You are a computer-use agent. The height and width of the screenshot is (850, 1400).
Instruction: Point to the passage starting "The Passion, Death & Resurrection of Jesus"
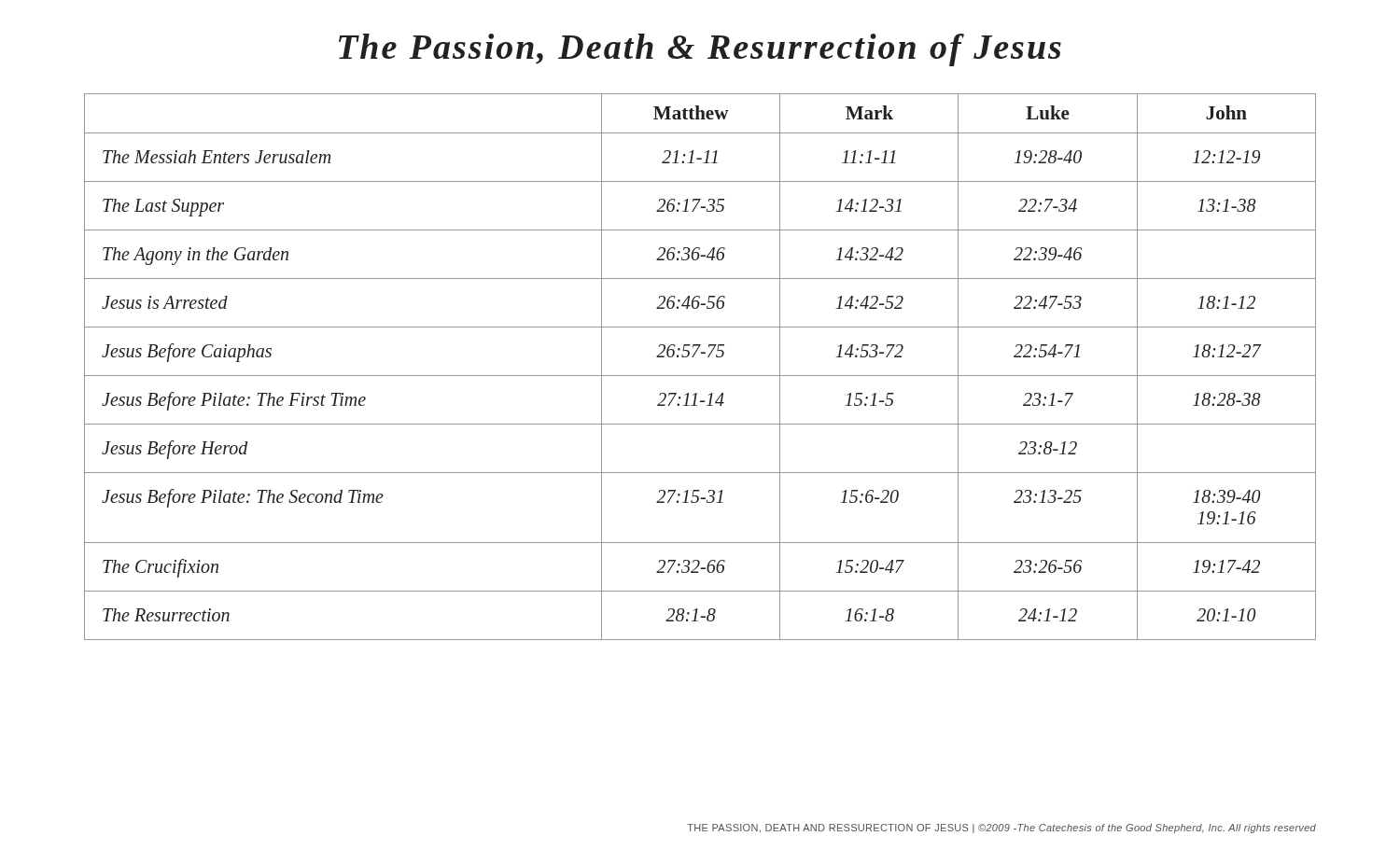[700, 47]
